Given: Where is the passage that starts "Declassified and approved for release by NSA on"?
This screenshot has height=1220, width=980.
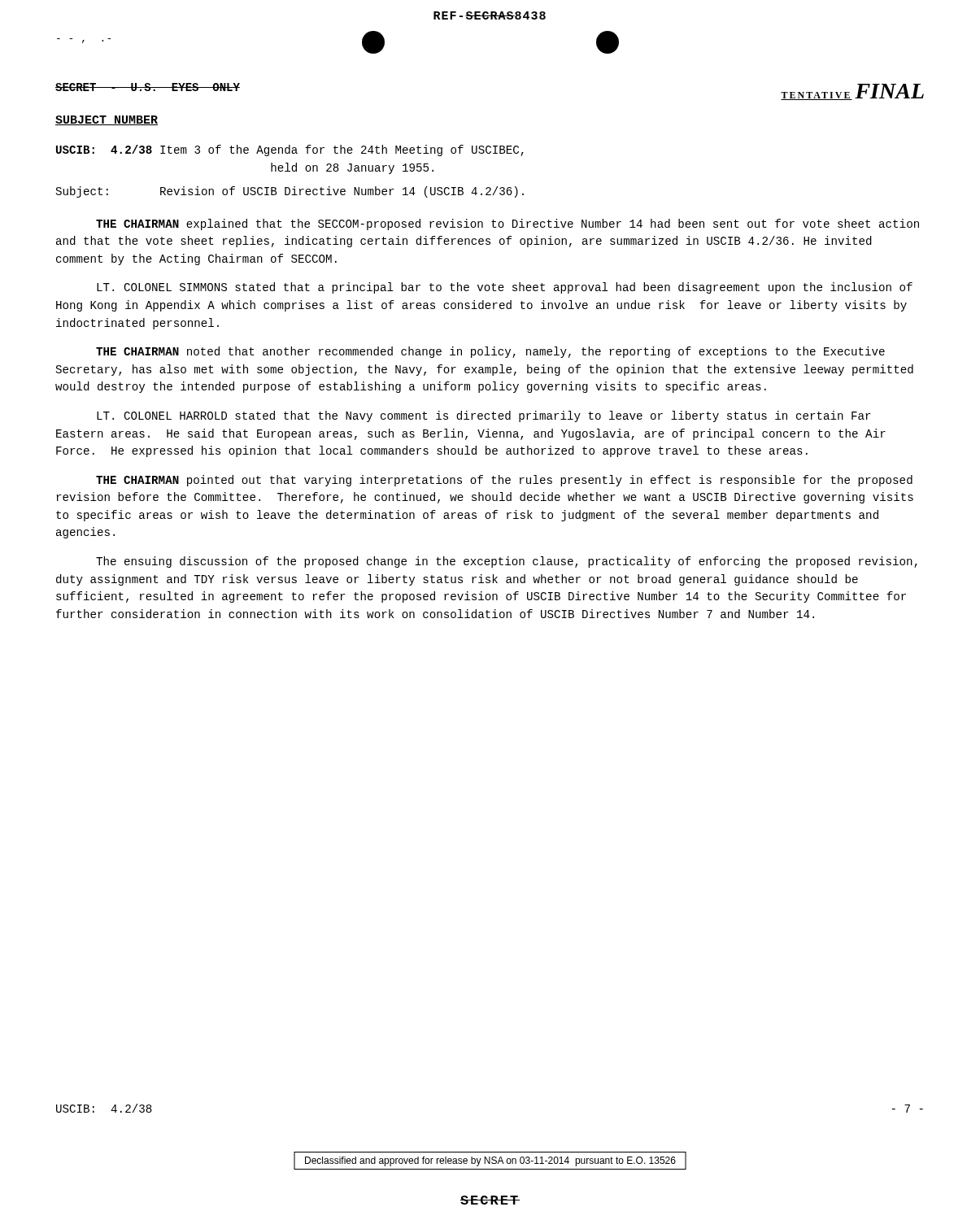Looking at the screenshot, I should pyautogui.click(x=490, y=1161).
